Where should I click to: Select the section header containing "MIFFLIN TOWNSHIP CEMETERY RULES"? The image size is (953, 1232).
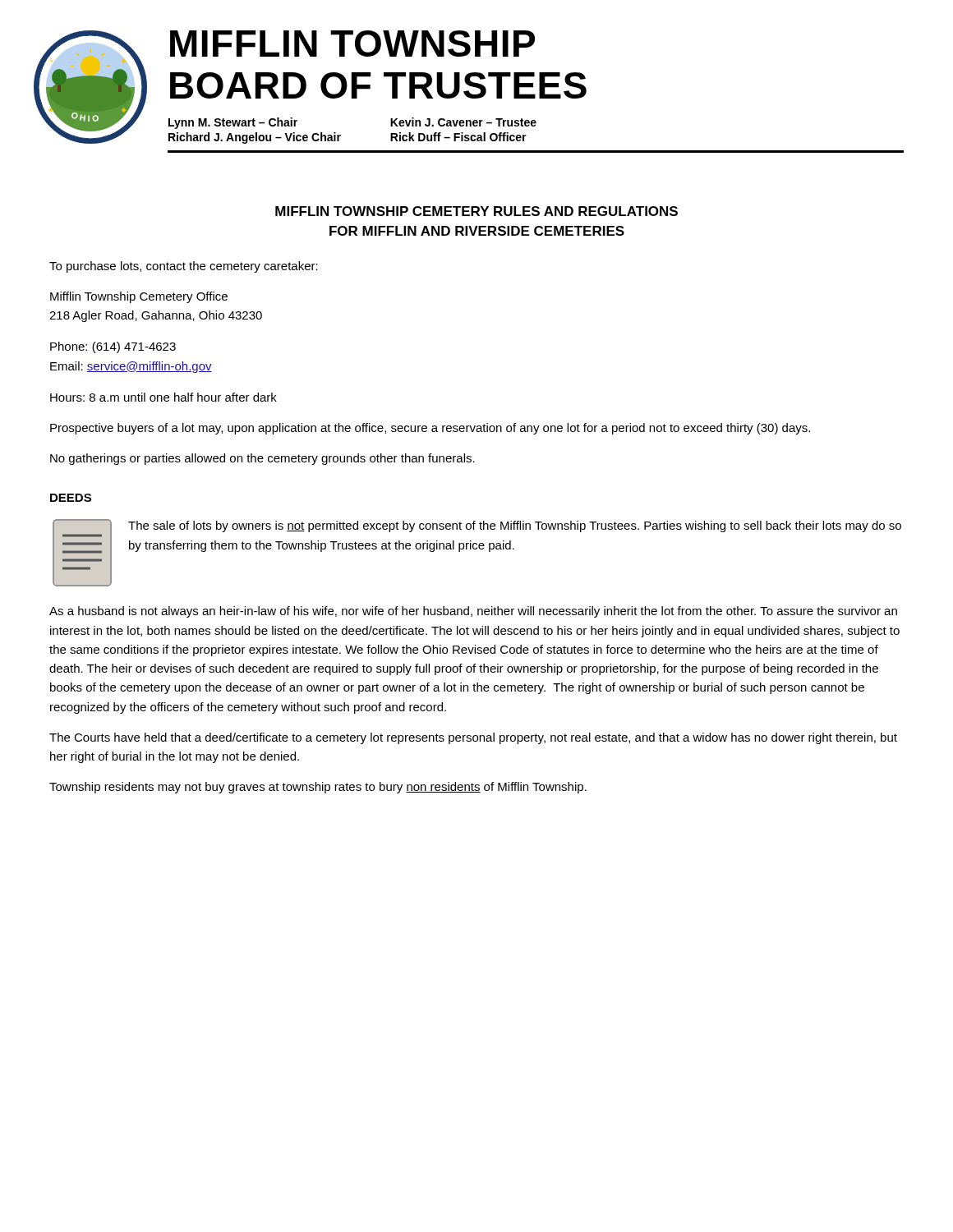(476, 221)
